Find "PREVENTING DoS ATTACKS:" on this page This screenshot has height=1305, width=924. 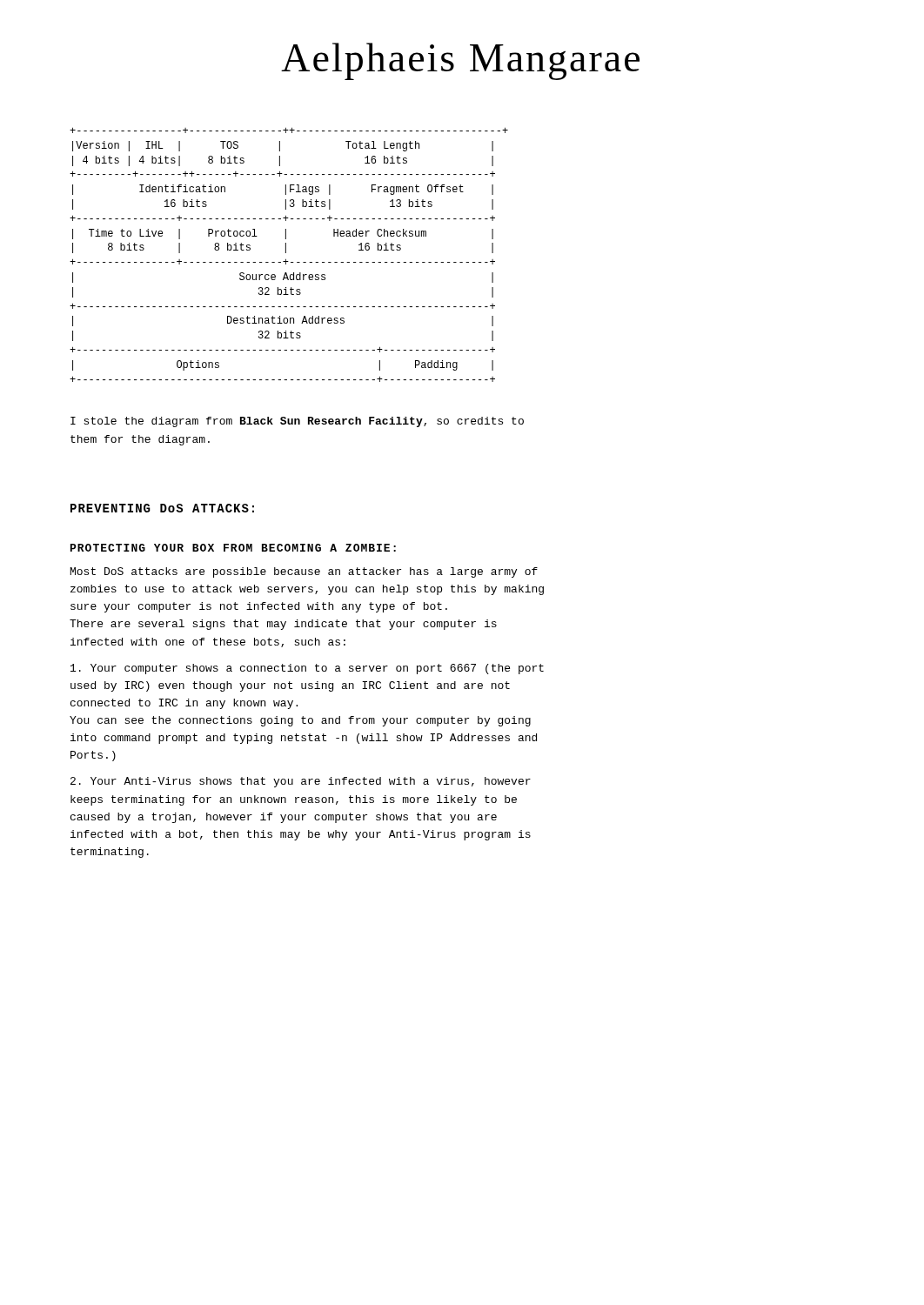pyautogui.click(x=164, y=509)
